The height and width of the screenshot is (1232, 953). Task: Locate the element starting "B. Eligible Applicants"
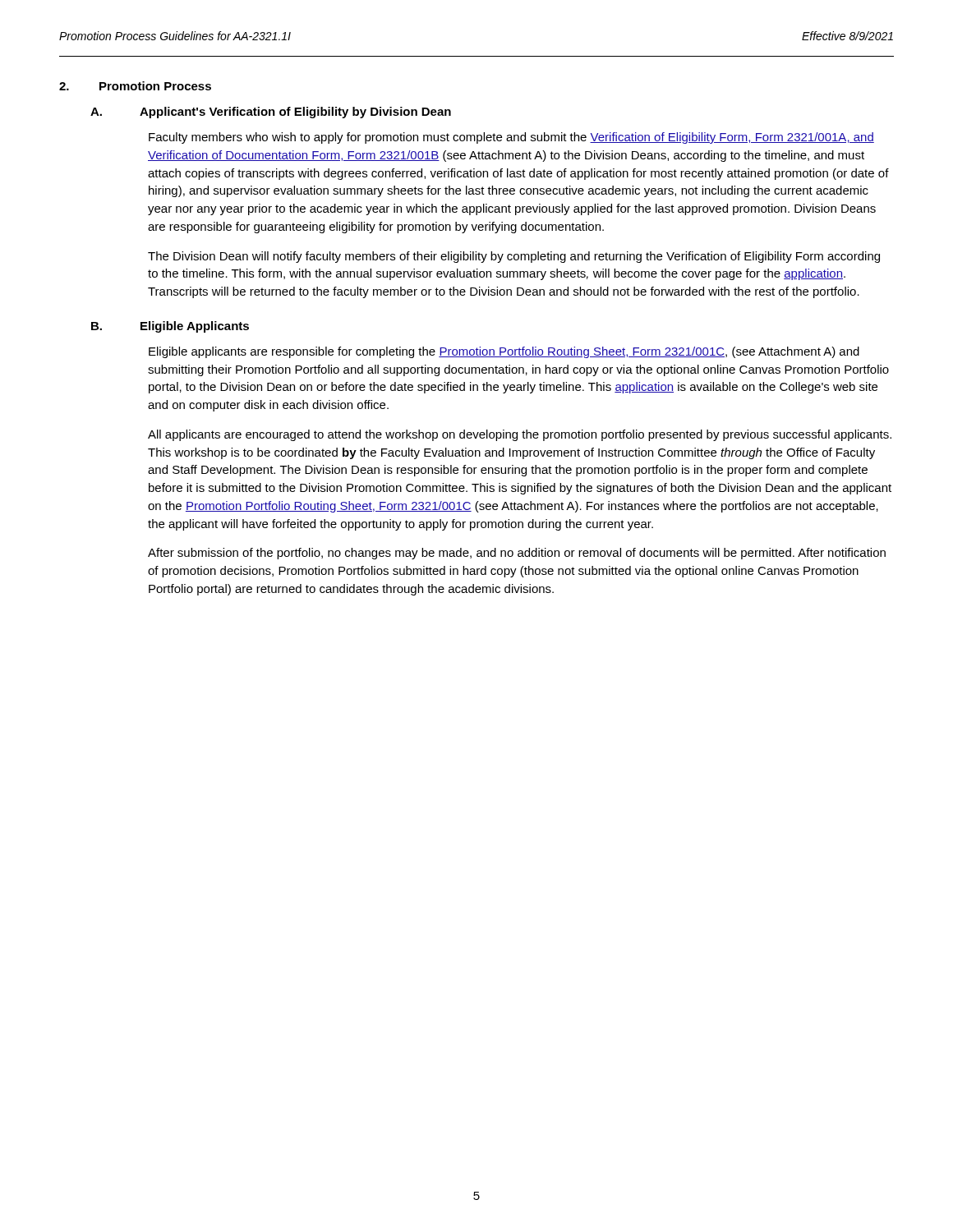pos(170,325)
